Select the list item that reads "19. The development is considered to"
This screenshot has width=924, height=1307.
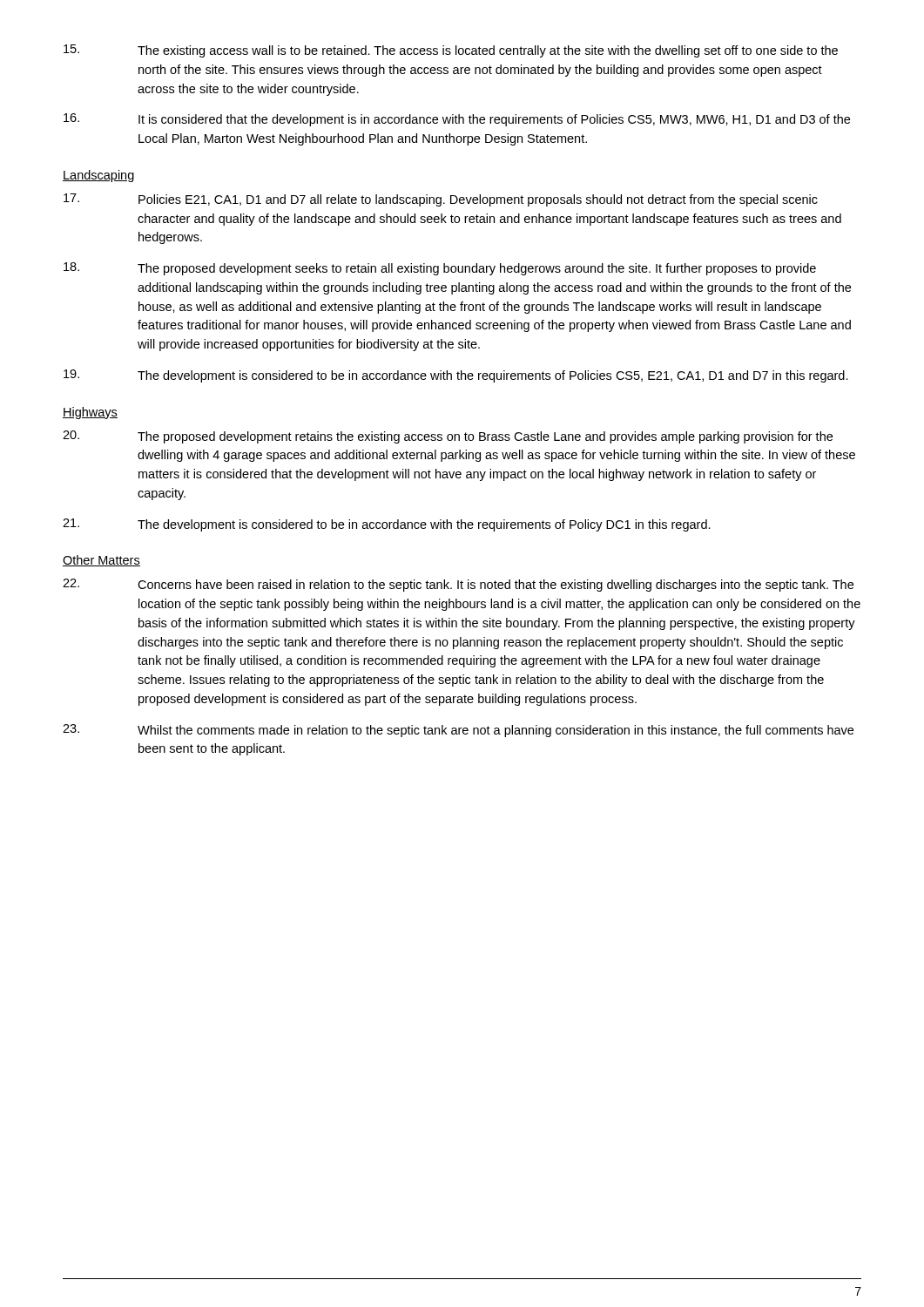coord(462,376)
